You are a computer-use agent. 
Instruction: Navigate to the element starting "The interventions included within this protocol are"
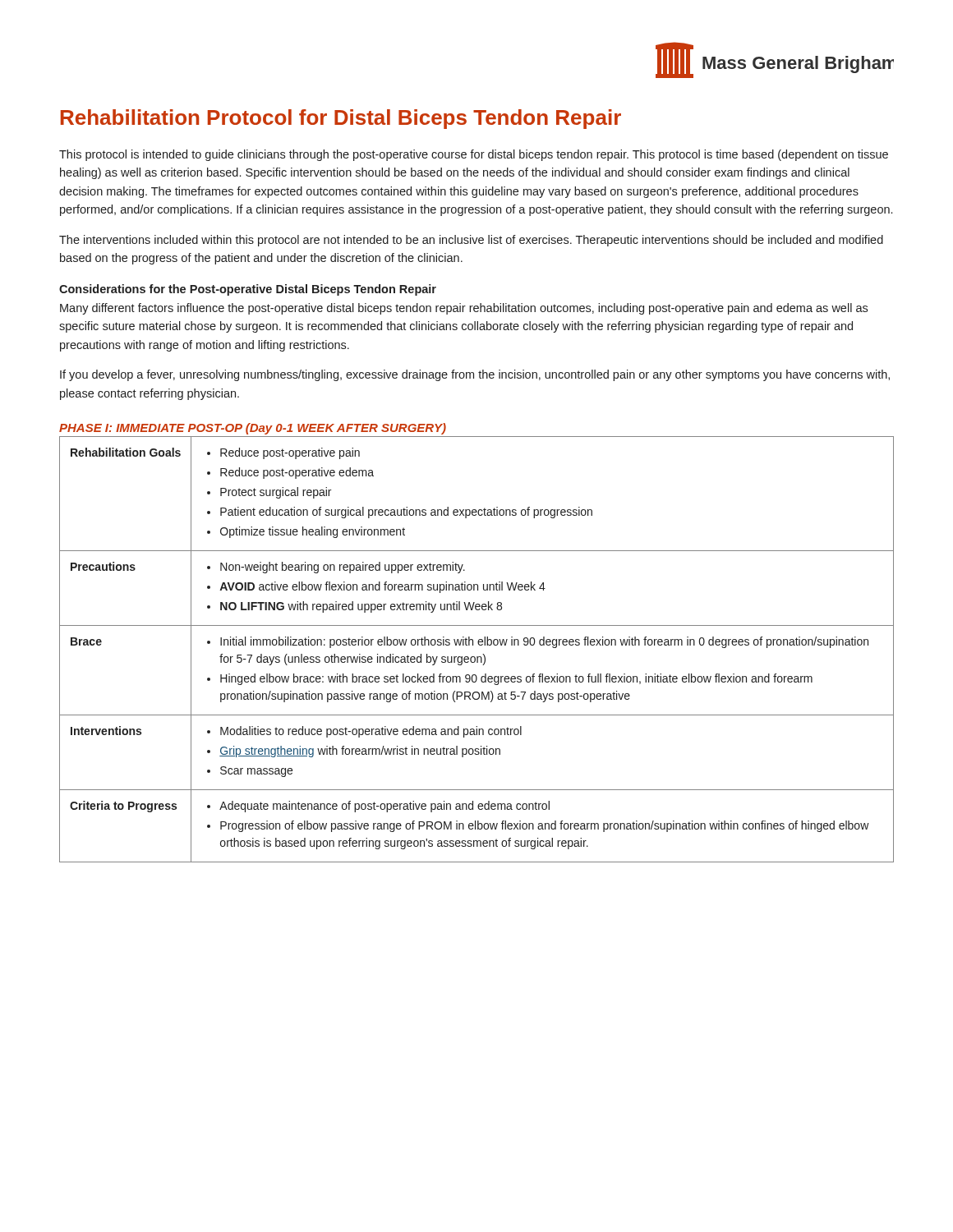tap(471, 249)
